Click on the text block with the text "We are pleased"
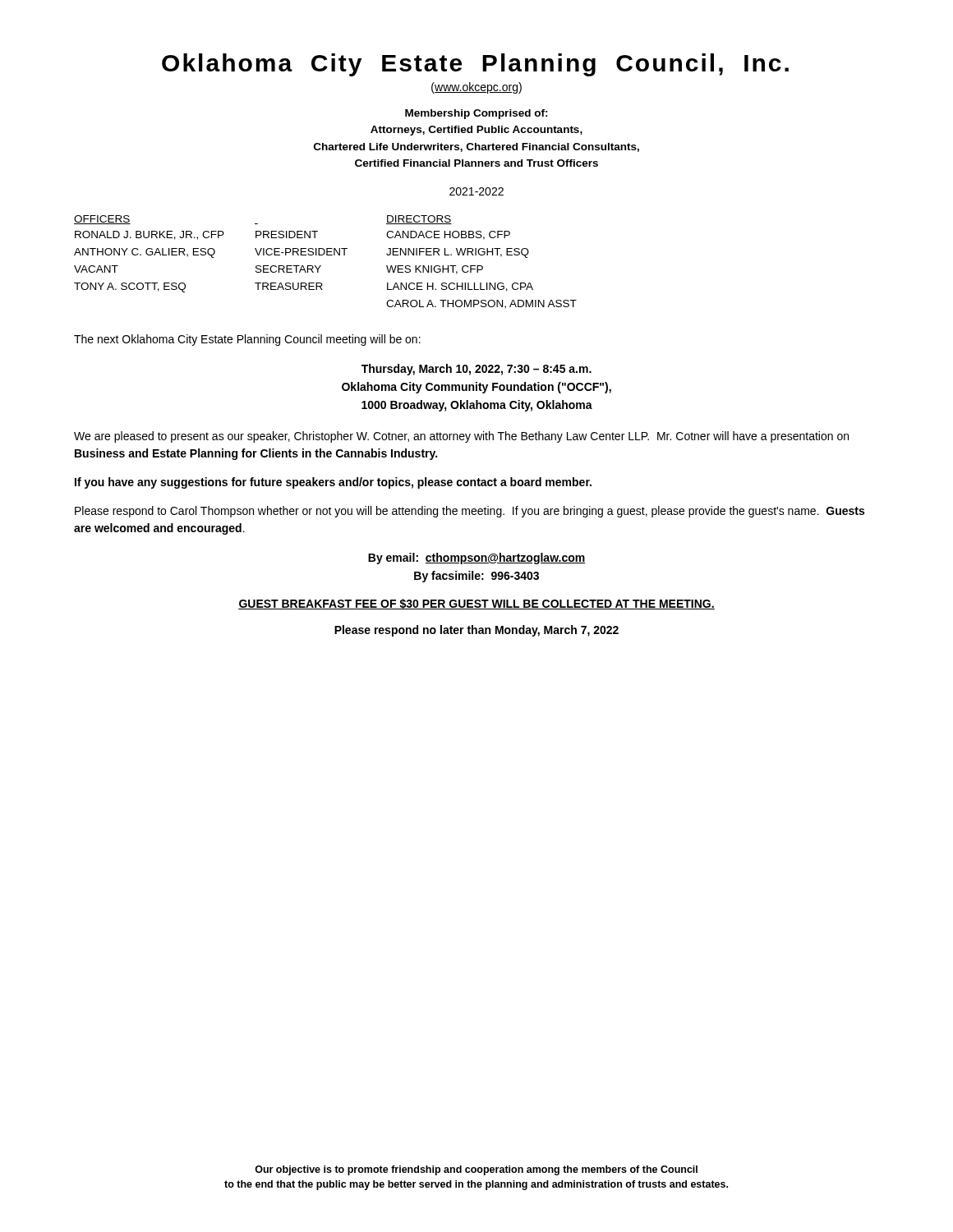This screenshot has width=953, height=1232. tap(462, 445)
